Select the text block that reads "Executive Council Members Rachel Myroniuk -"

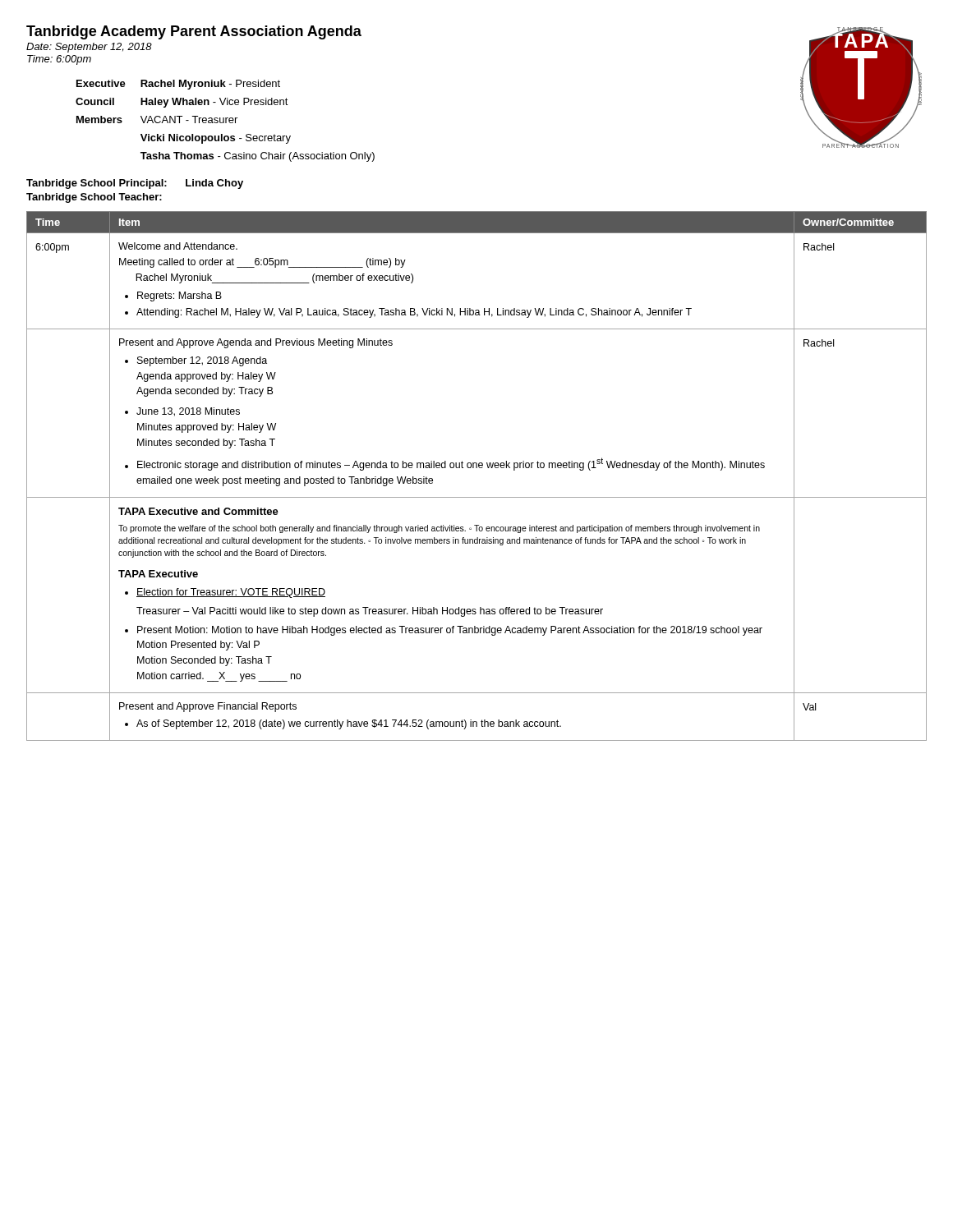[225, 120]
